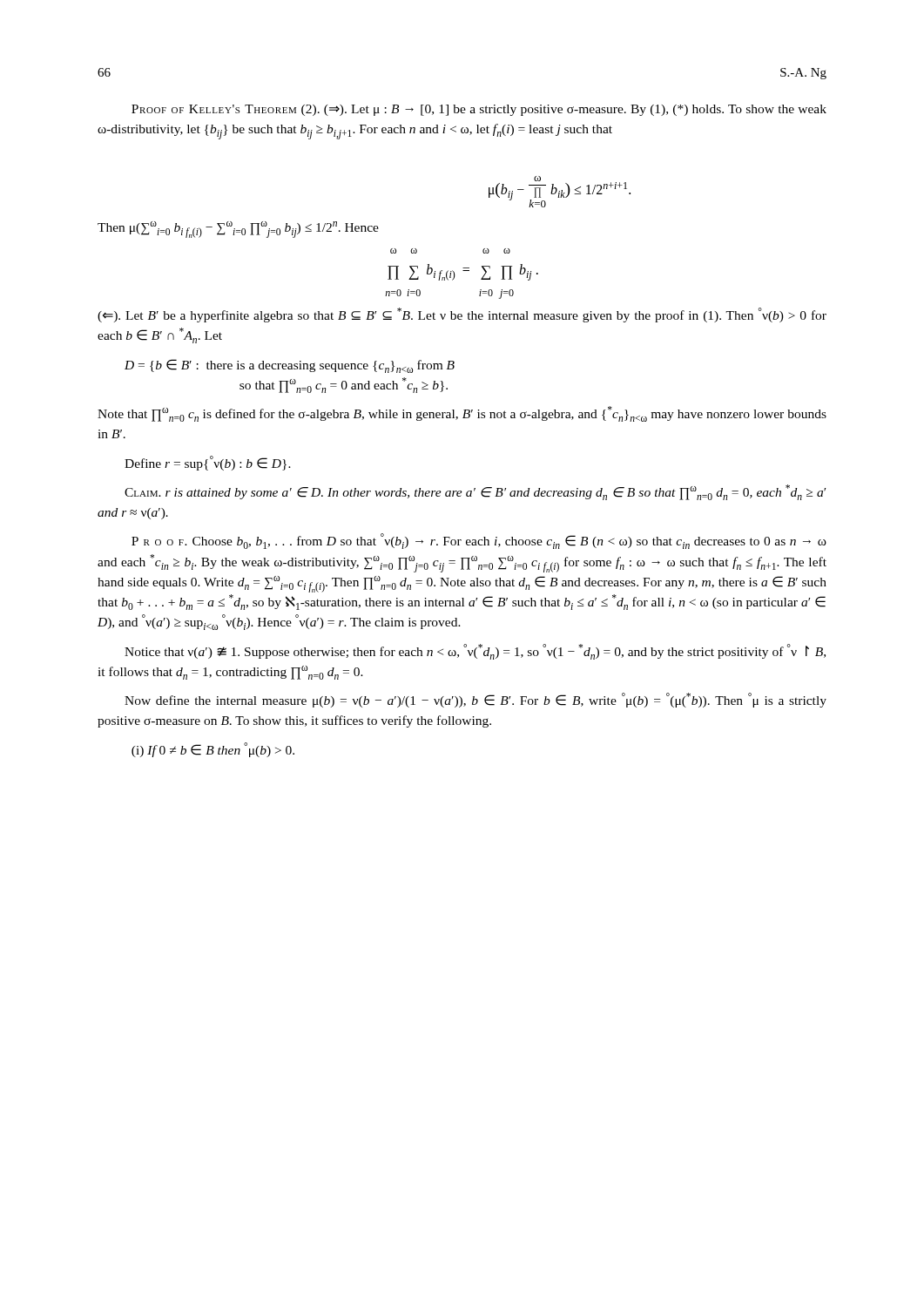Find the passage starting "Note that ∏ωn=0 cn is"
The image size is (924, 1307).
[x=462, y=414]
